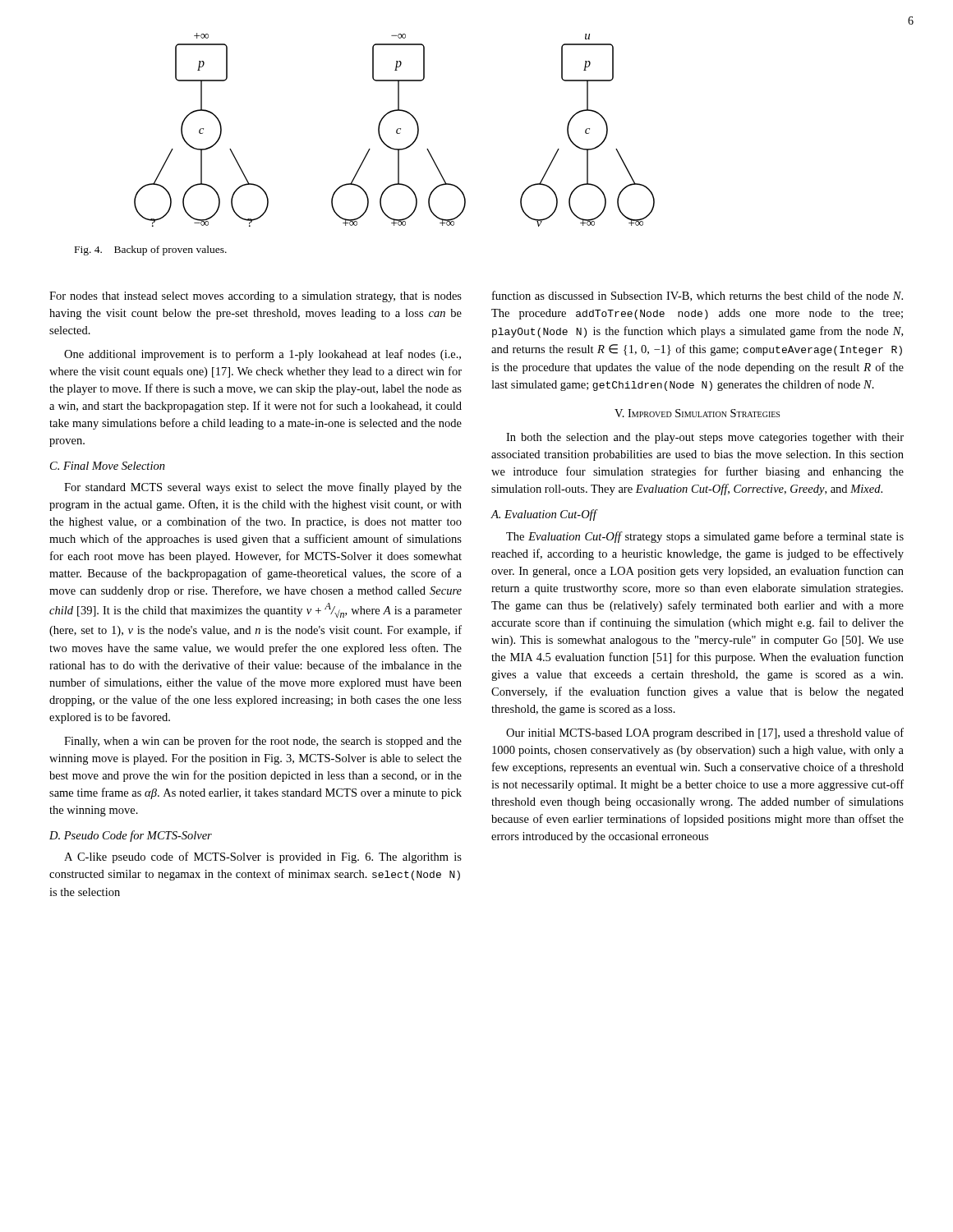Locate the text "D. Pseudo Code for MCTS-Solver"
This screenshot has height=1232, width=953.
(x=131, y=835)
